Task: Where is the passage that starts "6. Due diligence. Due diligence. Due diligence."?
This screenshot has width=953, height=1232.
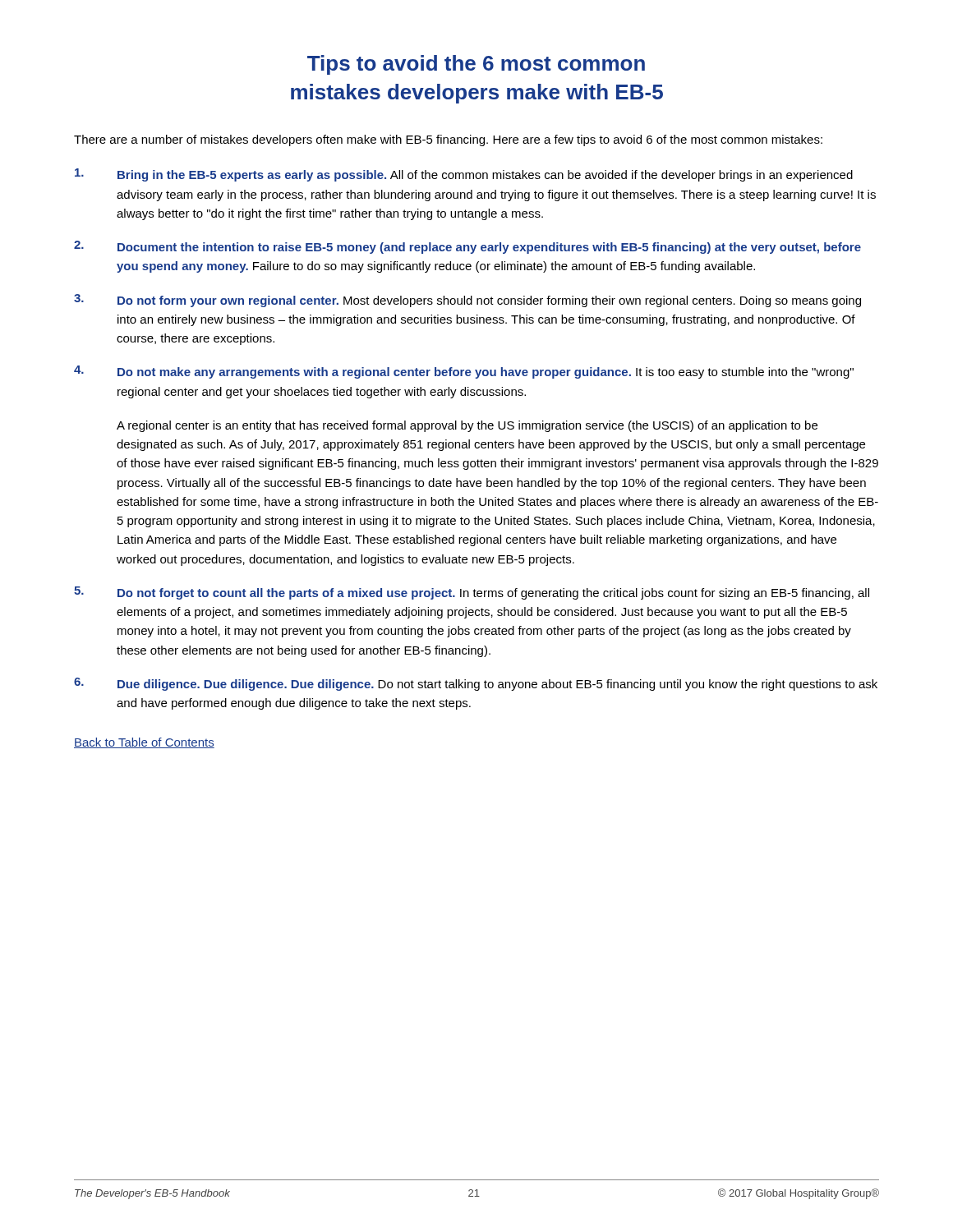Action: tap(476, 693)
